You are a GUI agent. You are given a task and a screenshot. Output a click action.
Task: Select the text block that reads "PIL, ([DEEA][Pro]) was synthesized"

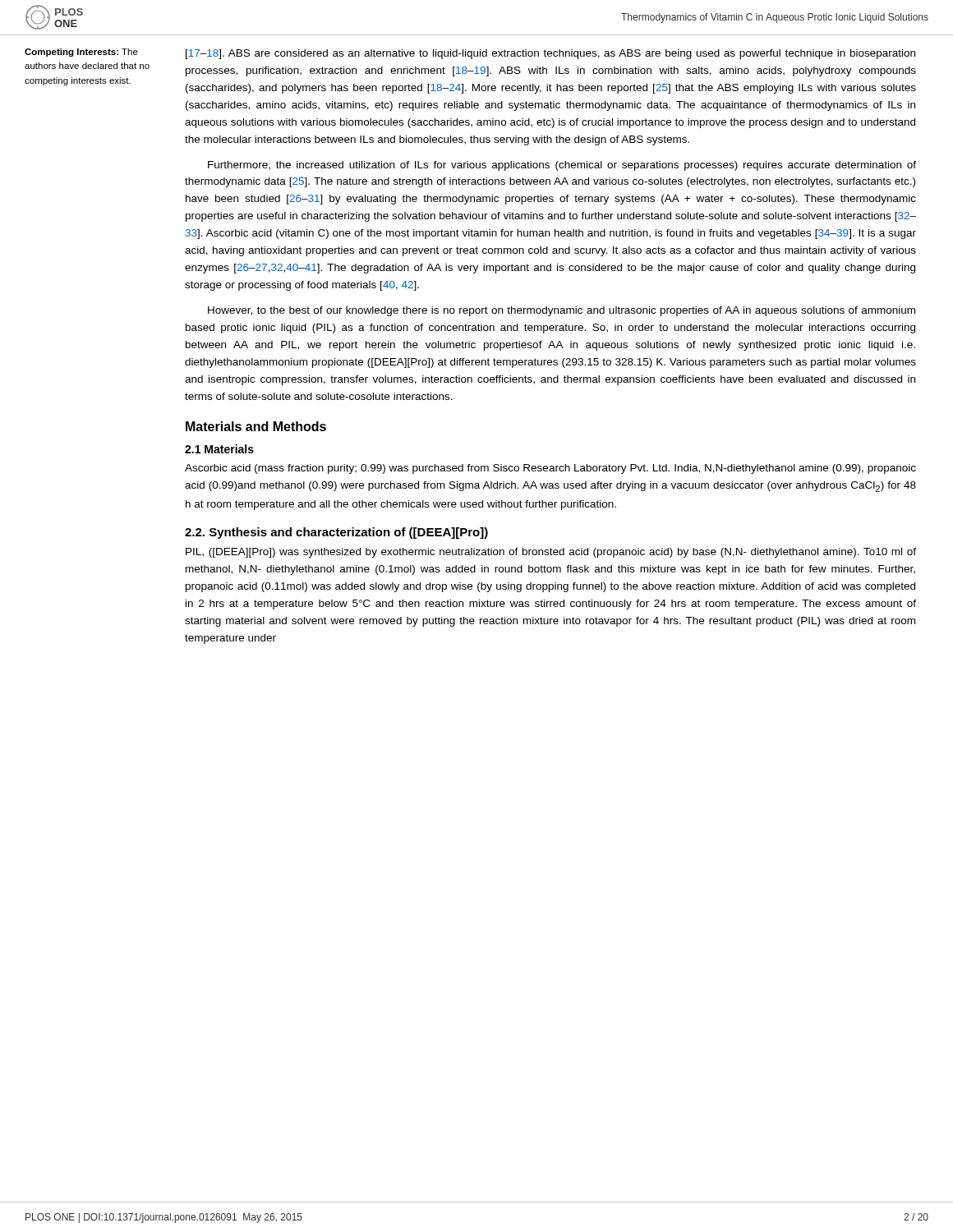tap(550, 596)
